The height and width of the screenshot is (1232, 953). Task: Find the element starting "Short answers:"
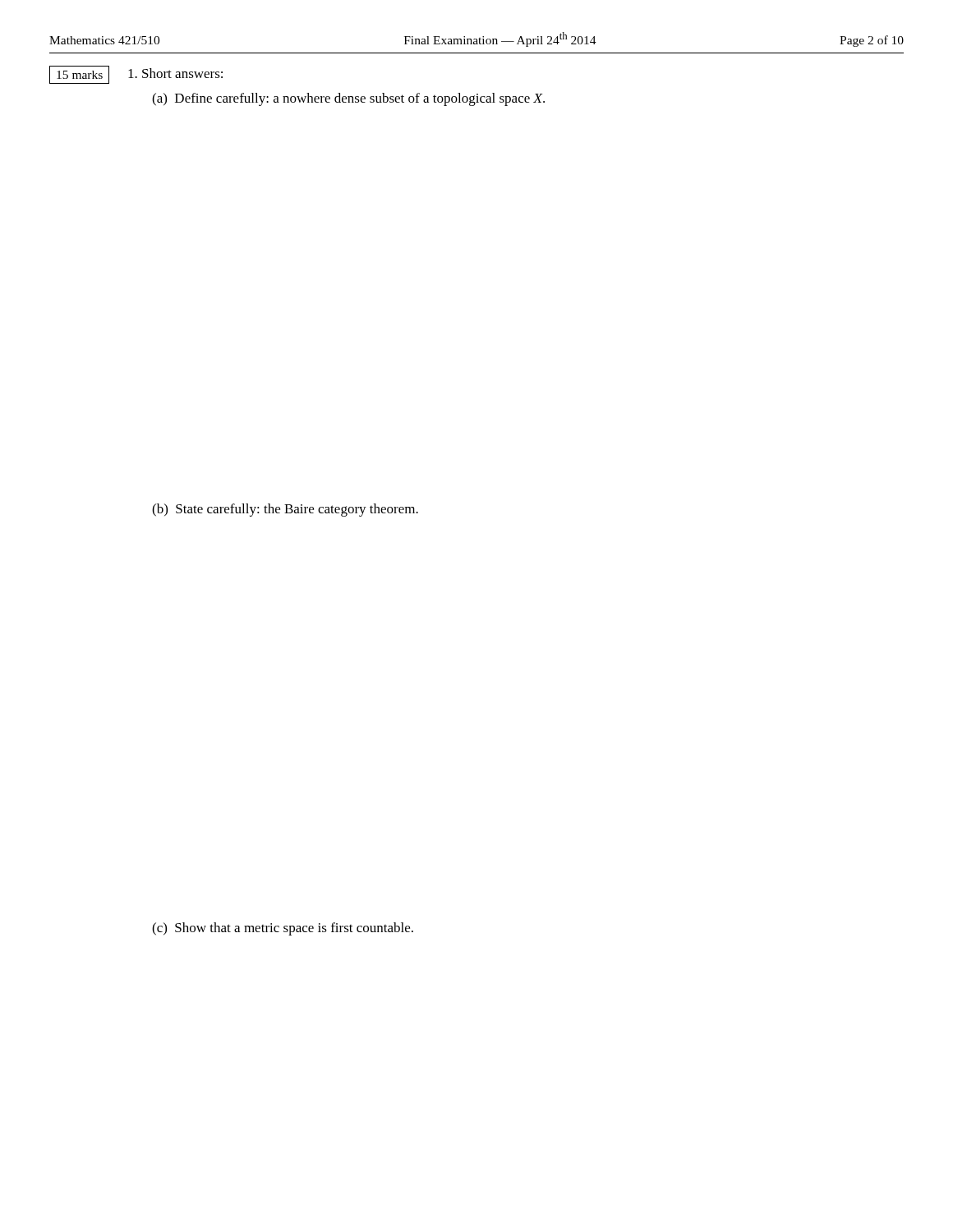pos(176,73)
